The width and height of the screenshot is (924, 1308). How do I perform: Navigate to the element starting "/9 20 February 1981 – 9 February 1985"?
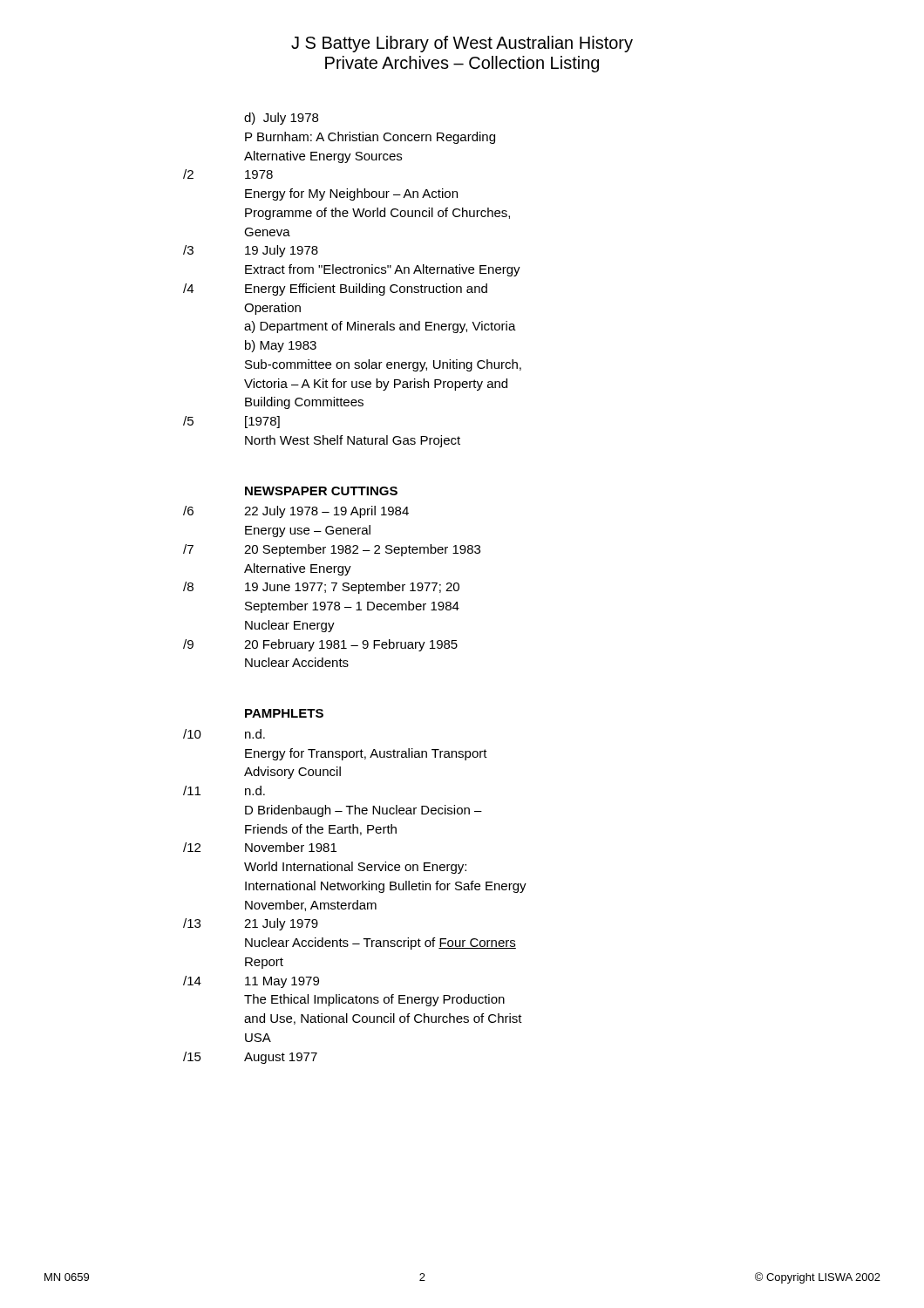(x=320, y=645)
